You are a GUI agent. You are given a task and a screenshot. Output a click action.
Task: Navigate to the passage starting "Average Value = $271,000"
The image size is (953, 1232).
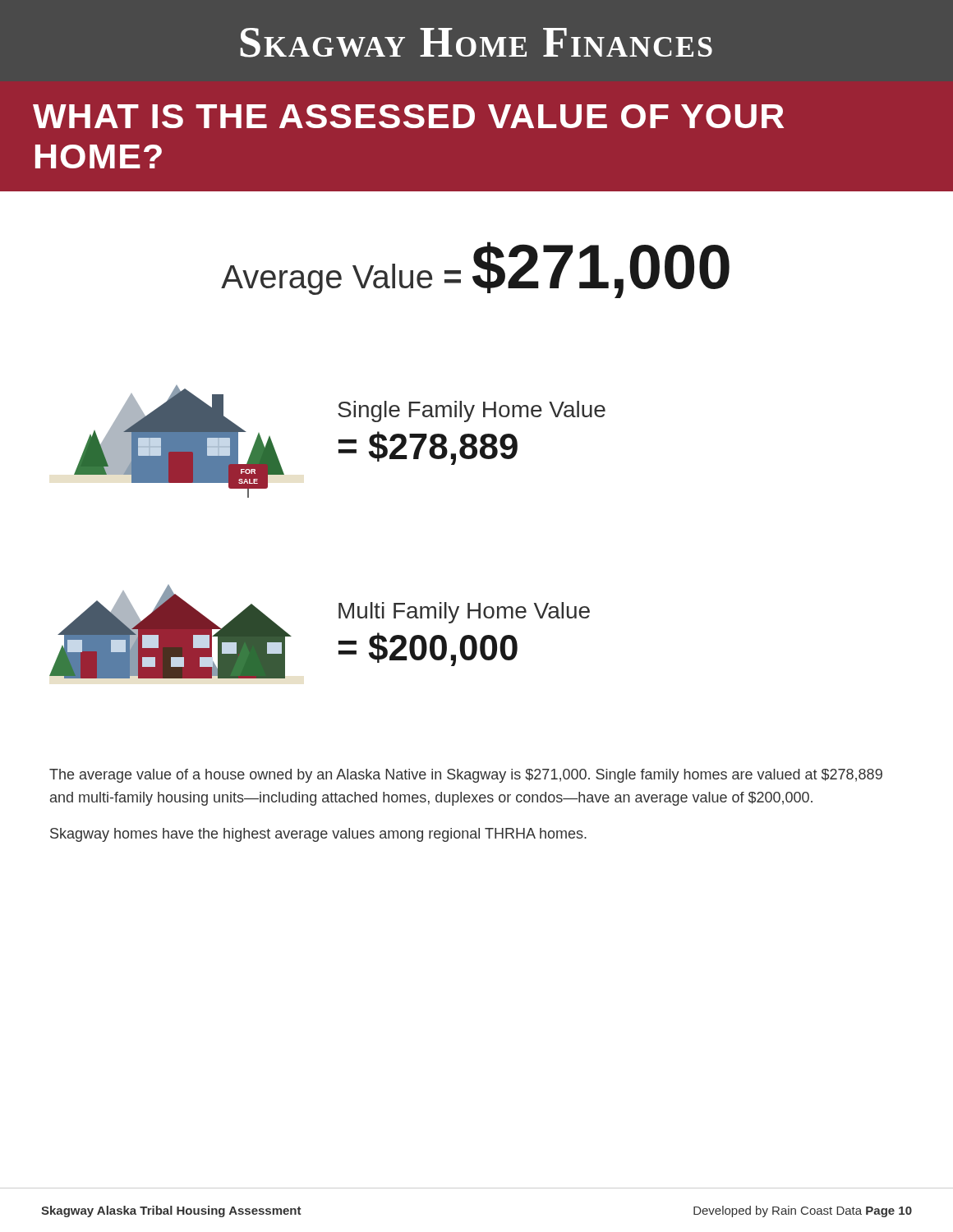tap(476, 267)
